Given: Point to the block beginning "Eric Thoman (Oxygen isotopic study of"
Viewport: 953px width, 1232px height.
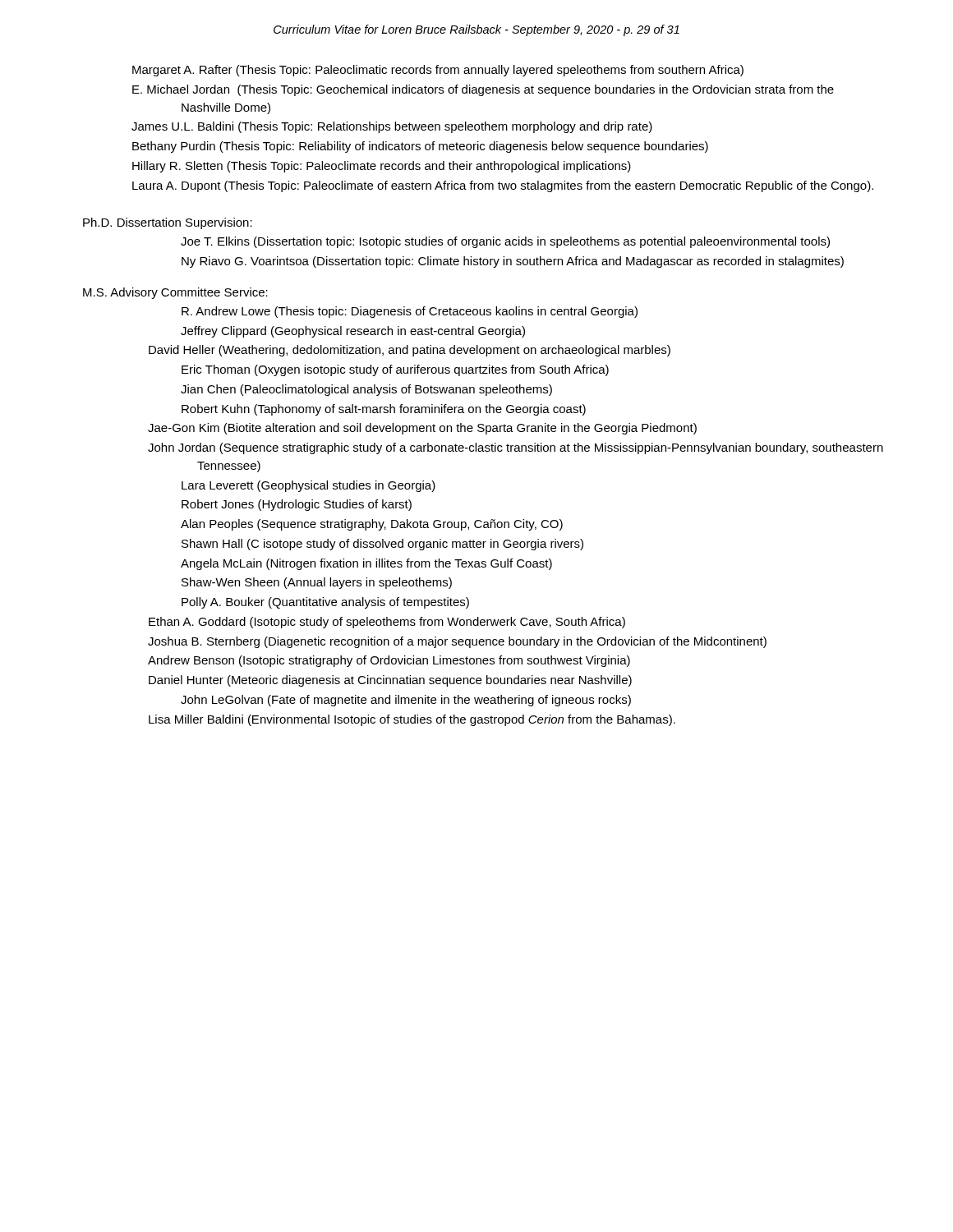Looking at the screenshot, I should pos(395,369).
